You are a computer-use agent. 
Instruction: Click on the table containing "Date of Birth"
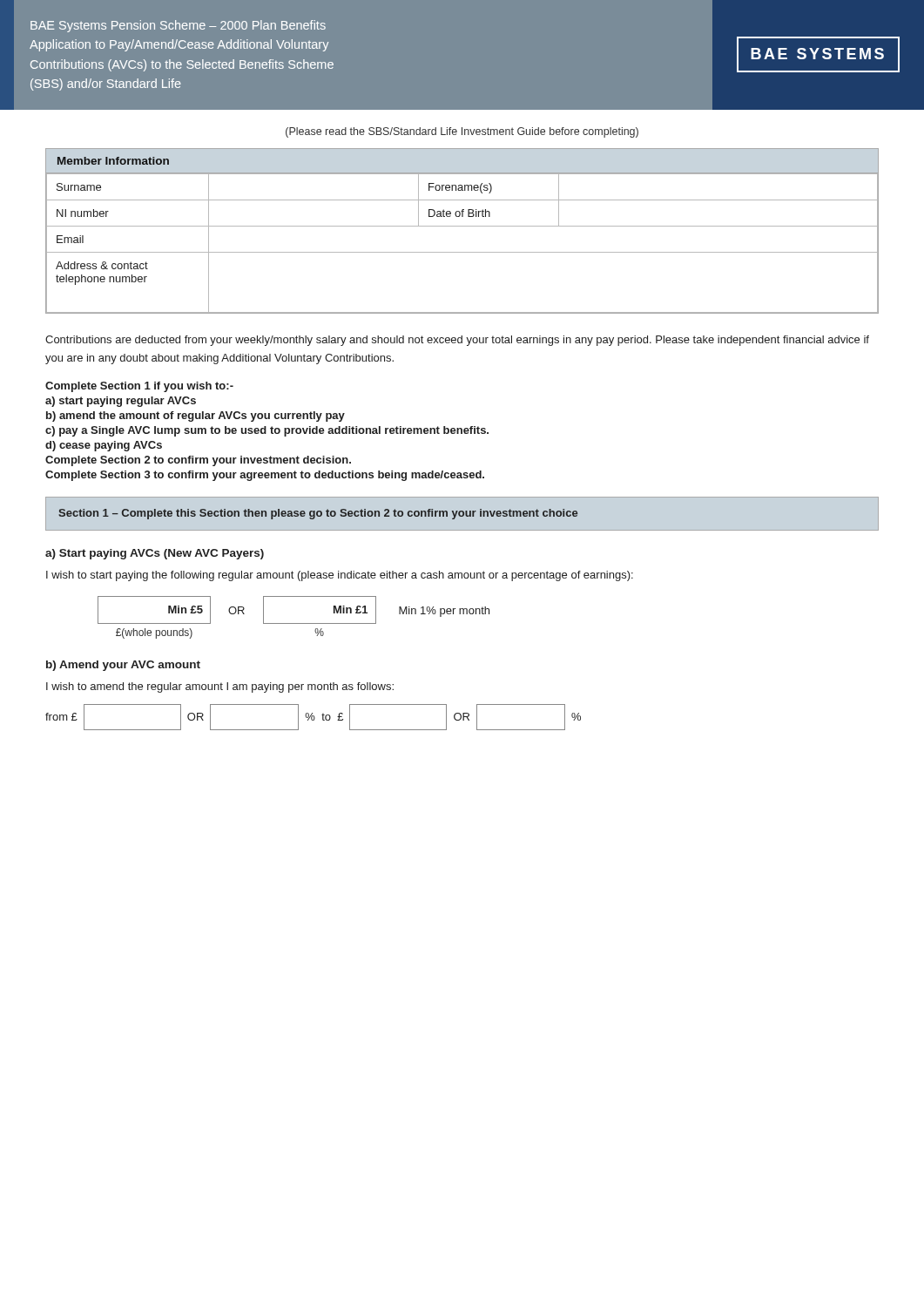(x=462, y=231)
